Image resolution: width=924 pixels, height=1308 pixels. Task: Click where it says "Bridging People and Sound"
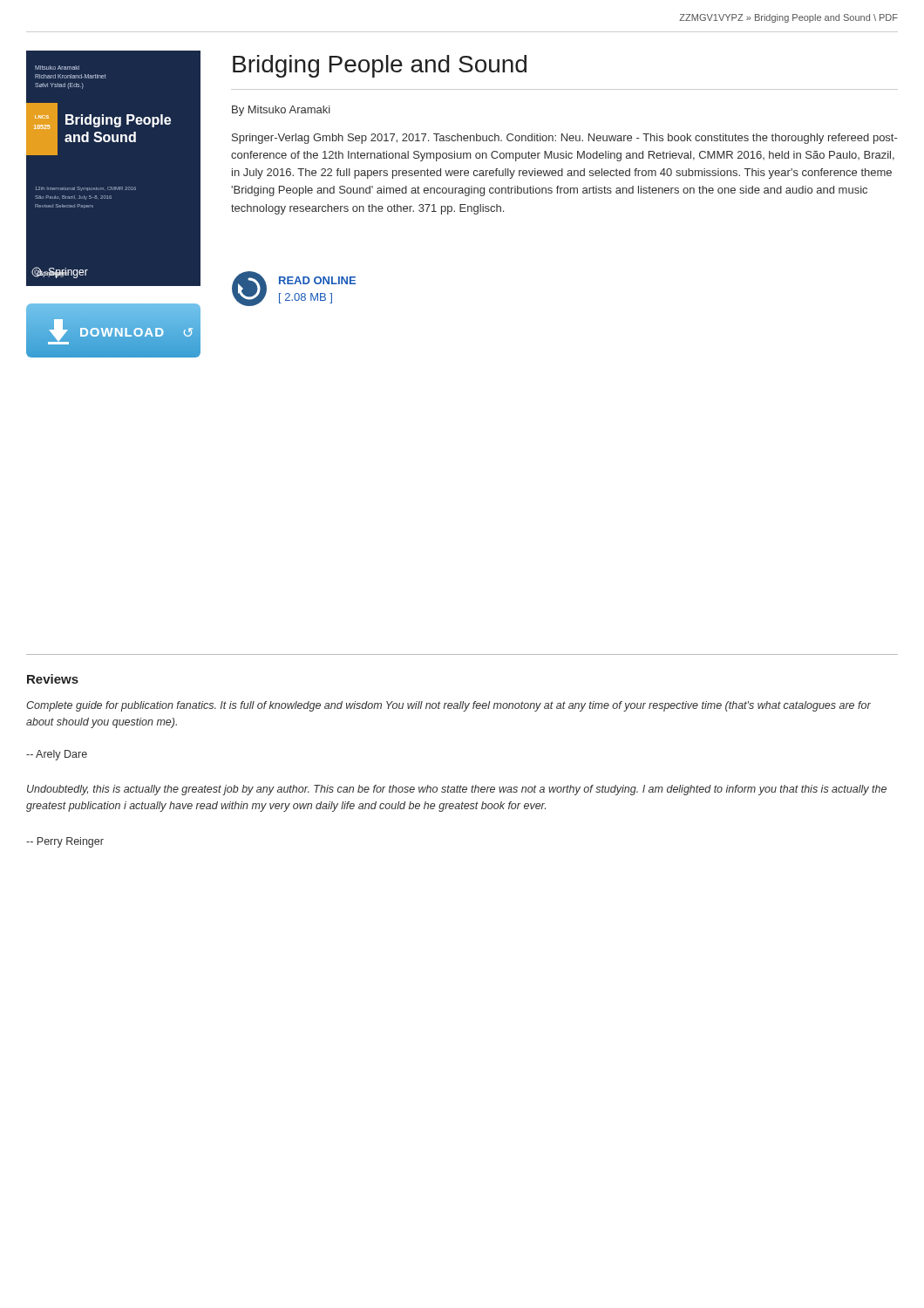(x=380, y=64)
